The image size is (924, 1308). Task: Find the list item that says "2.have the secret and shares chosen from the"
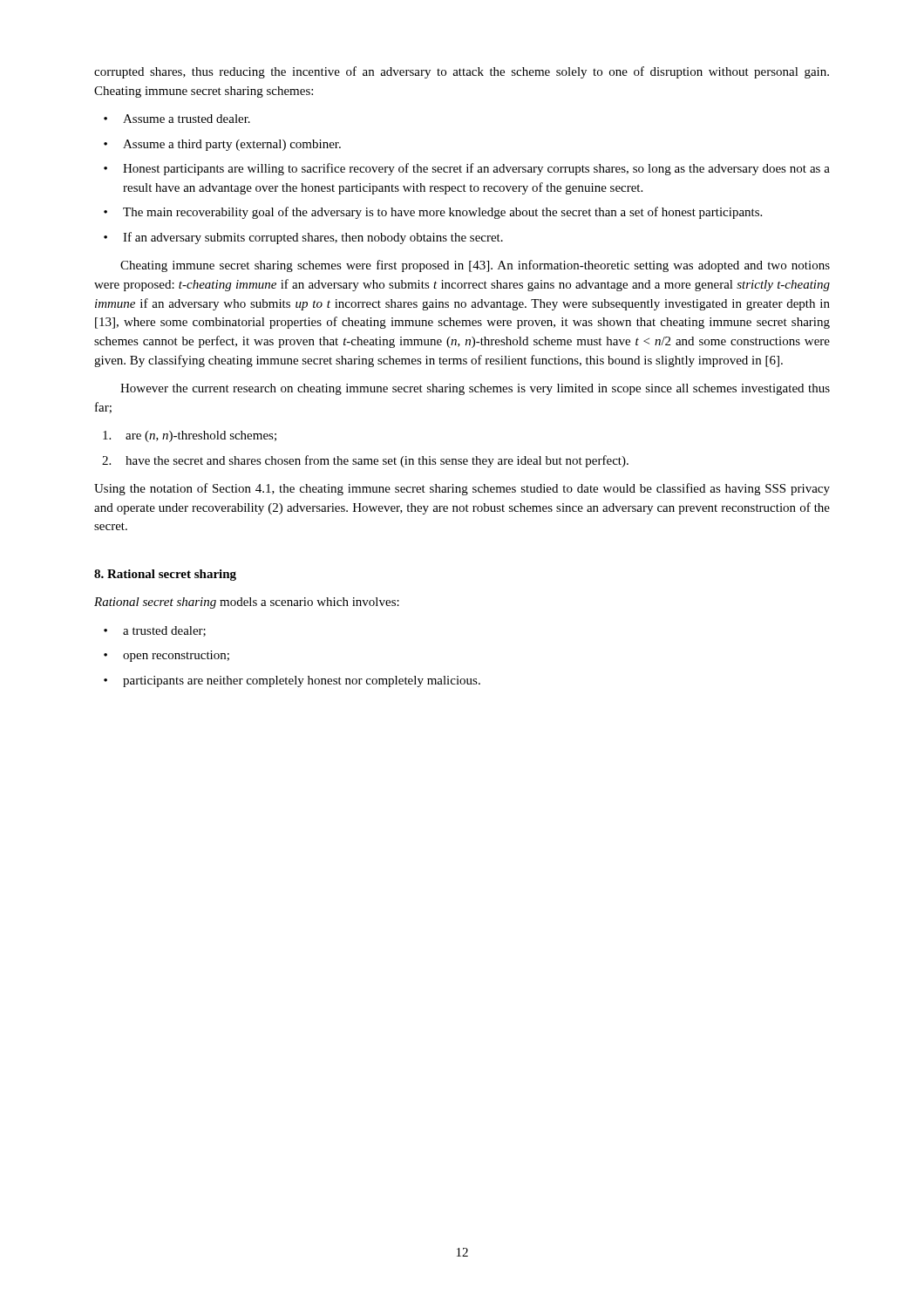coord(366,461)
